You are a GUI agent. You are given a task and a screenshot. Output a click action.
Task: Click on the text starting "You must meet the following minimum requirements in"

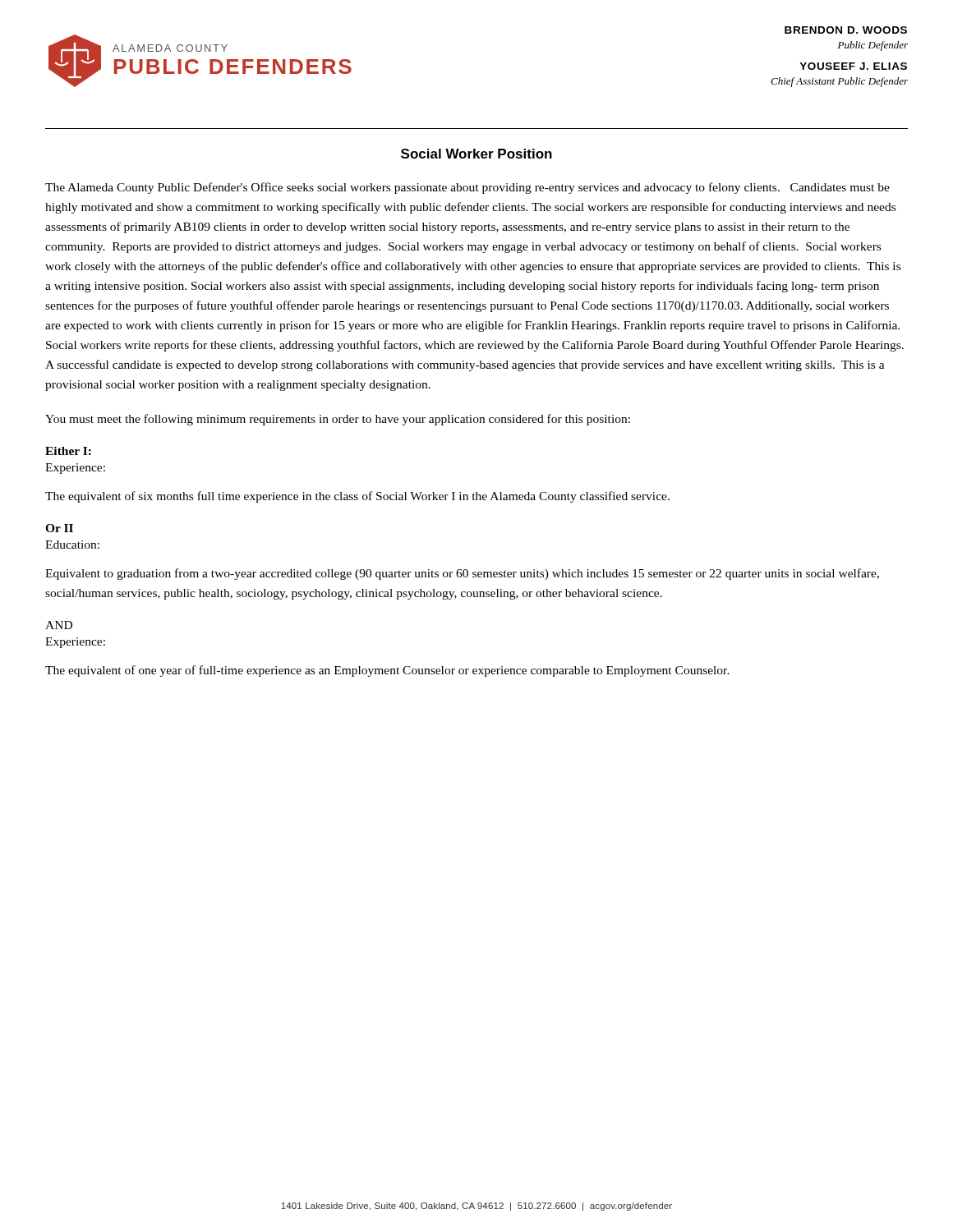[x=338, y=419]
